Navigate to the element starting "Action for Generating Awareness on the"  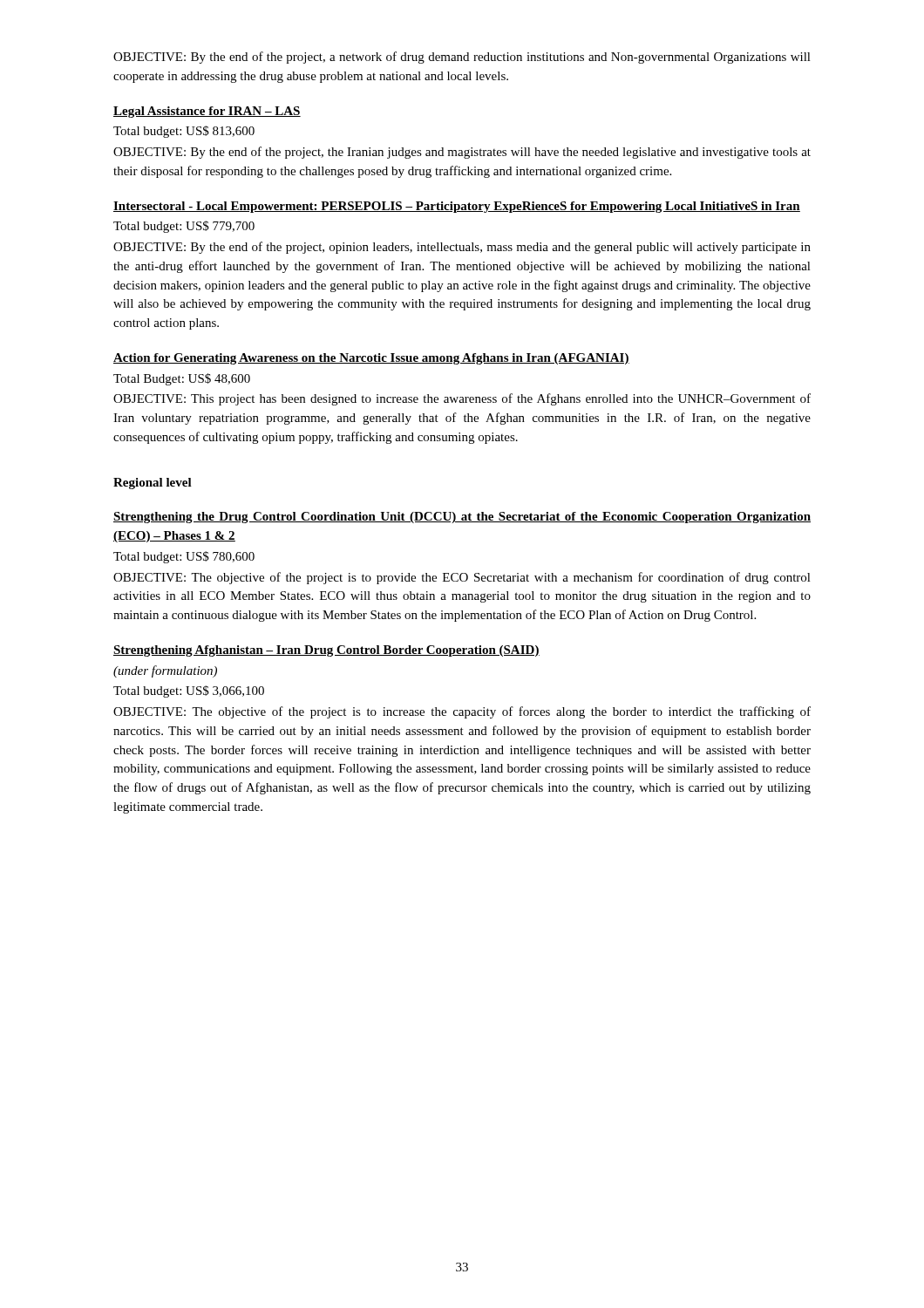(371, 357)
